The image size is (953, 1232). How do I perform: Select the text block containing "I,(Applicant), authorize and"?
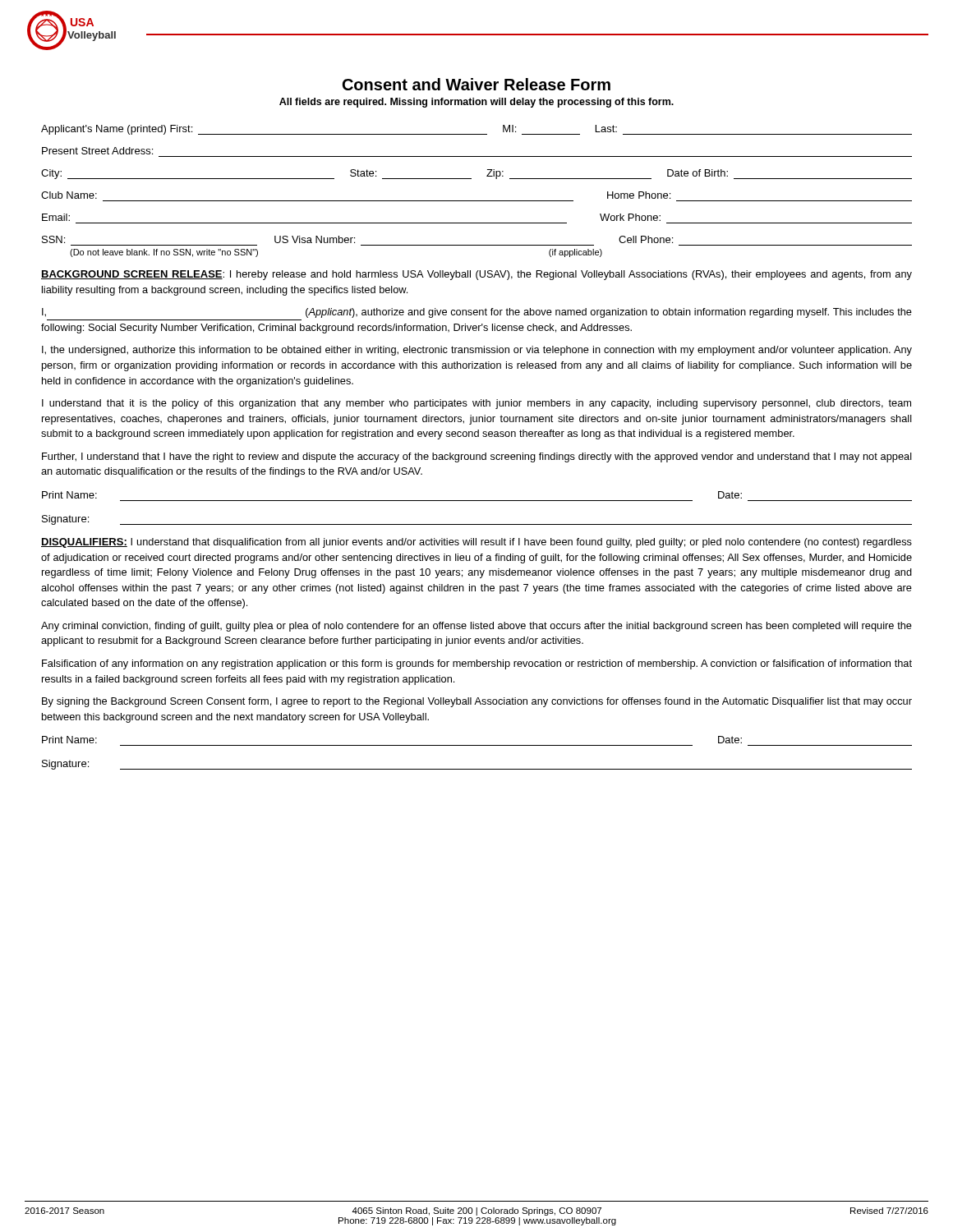click(476, 320)
